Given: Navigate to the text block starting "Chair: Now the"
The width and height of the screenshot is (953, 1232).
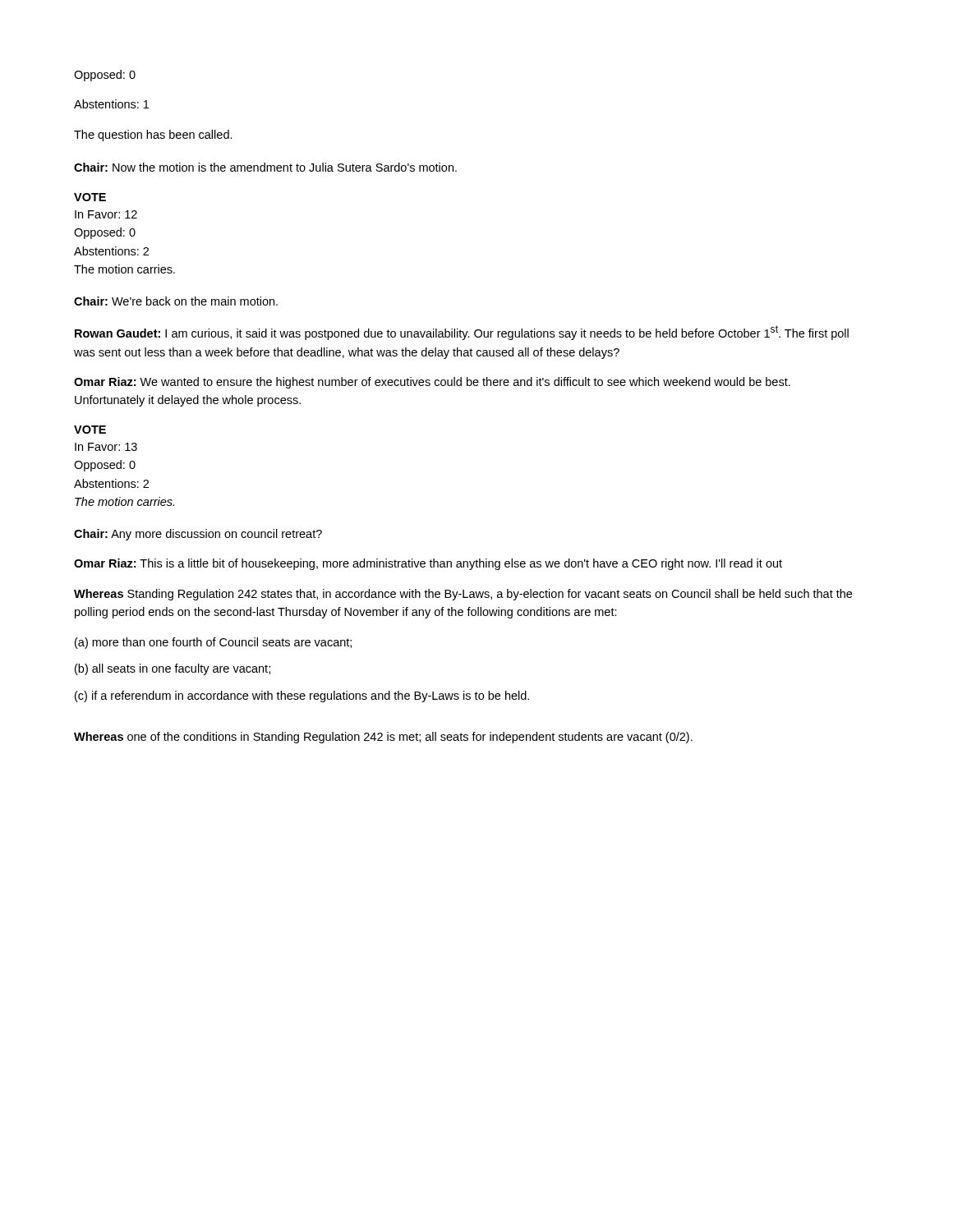Looking at the screenshot, I should (x=266, y=168).
